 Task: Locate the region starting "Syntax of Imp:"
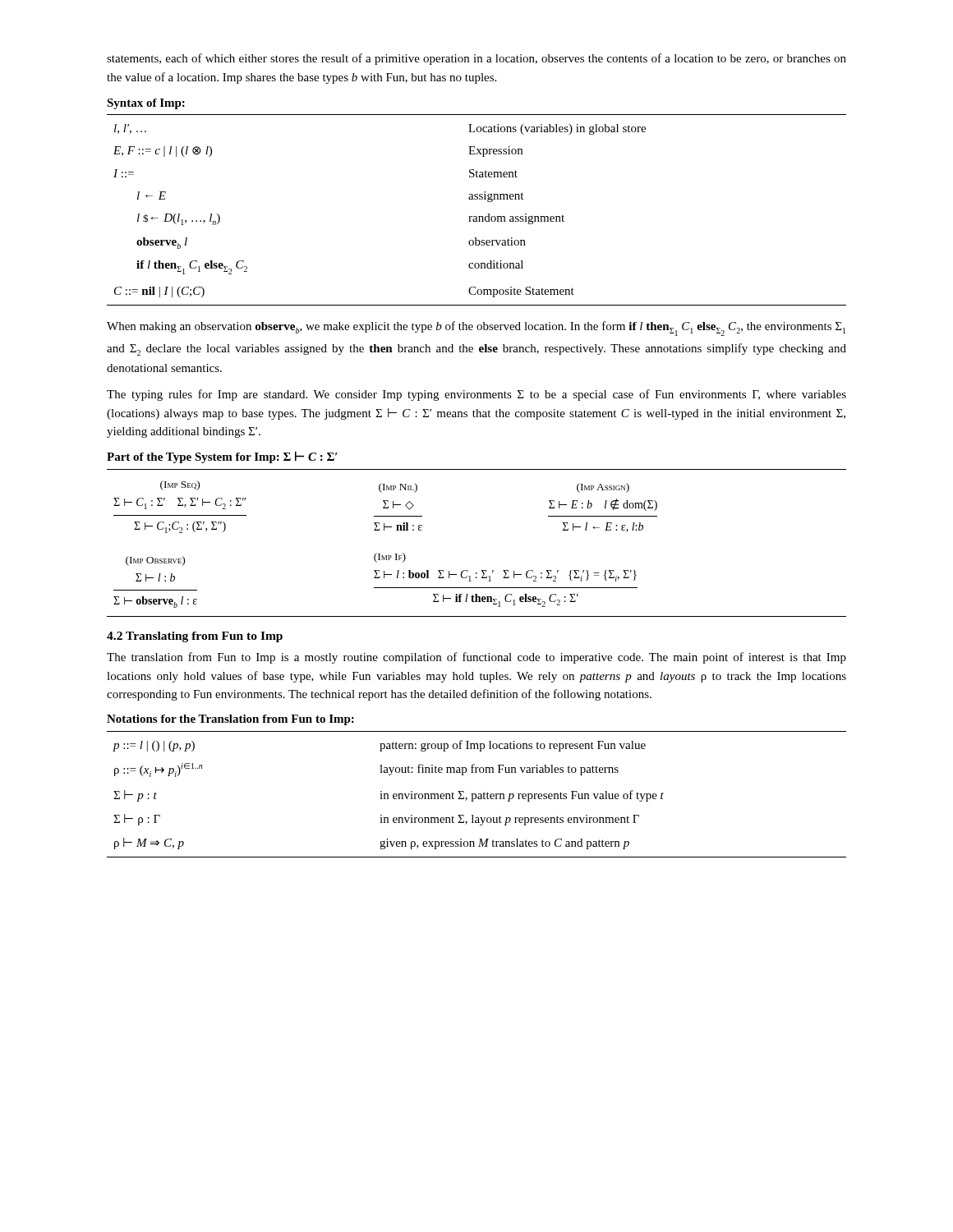click(x=146, y=103)
